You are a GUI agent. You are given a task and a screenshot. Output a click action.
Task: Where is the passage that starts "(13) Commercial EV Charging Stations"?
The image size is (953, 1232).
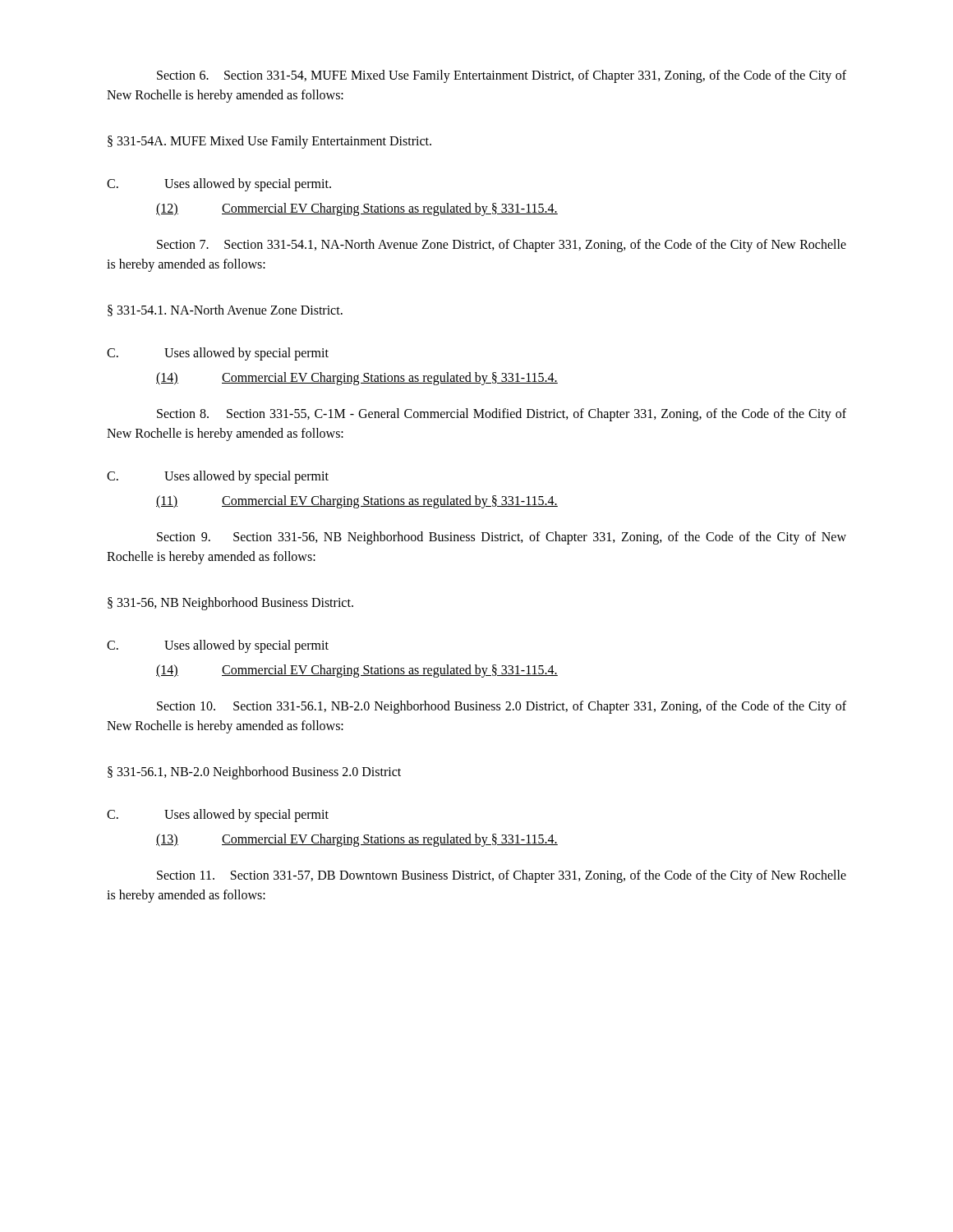476,839
